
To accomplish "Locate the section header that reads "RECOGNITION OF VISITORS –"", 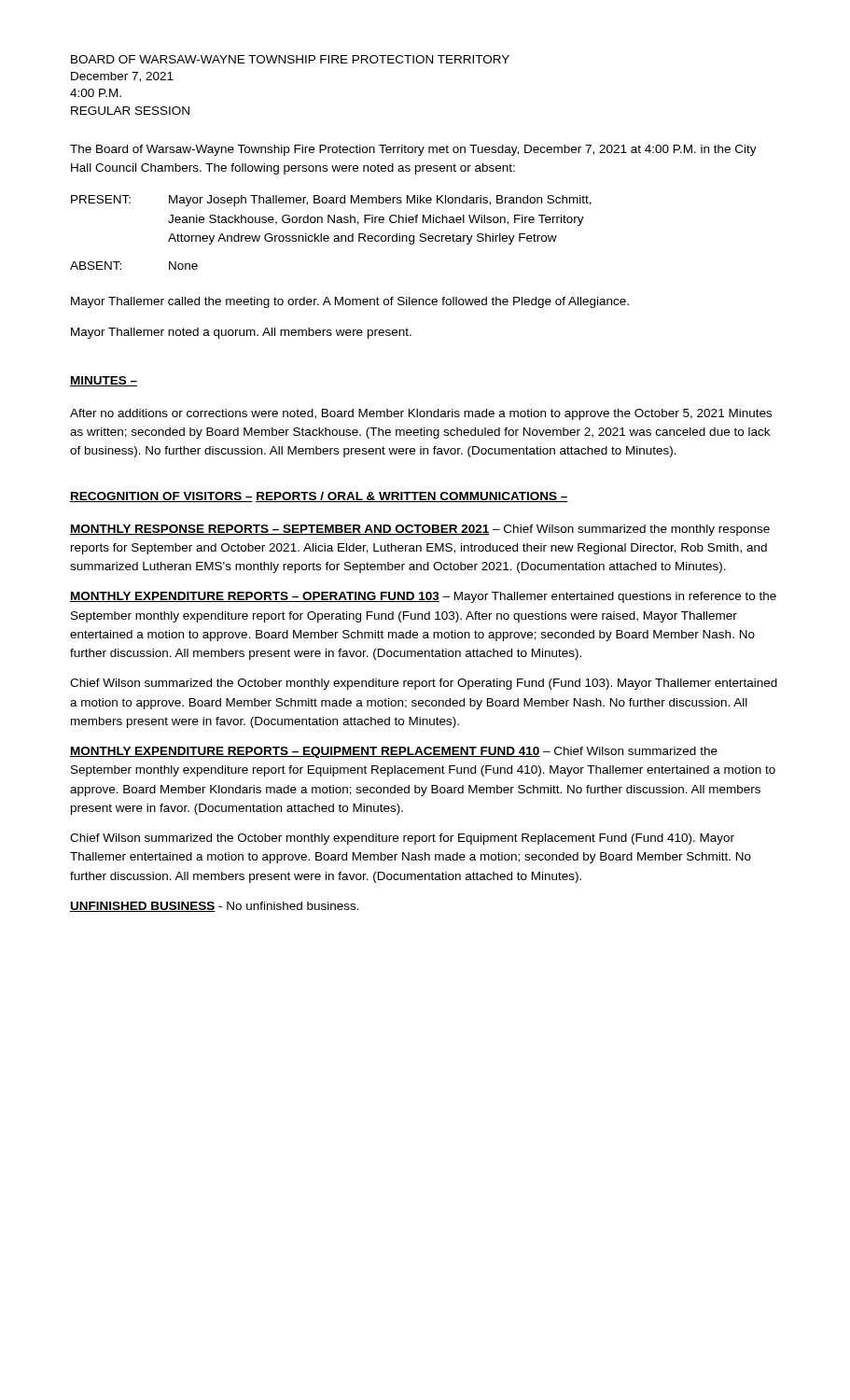I will click(161, 496).
